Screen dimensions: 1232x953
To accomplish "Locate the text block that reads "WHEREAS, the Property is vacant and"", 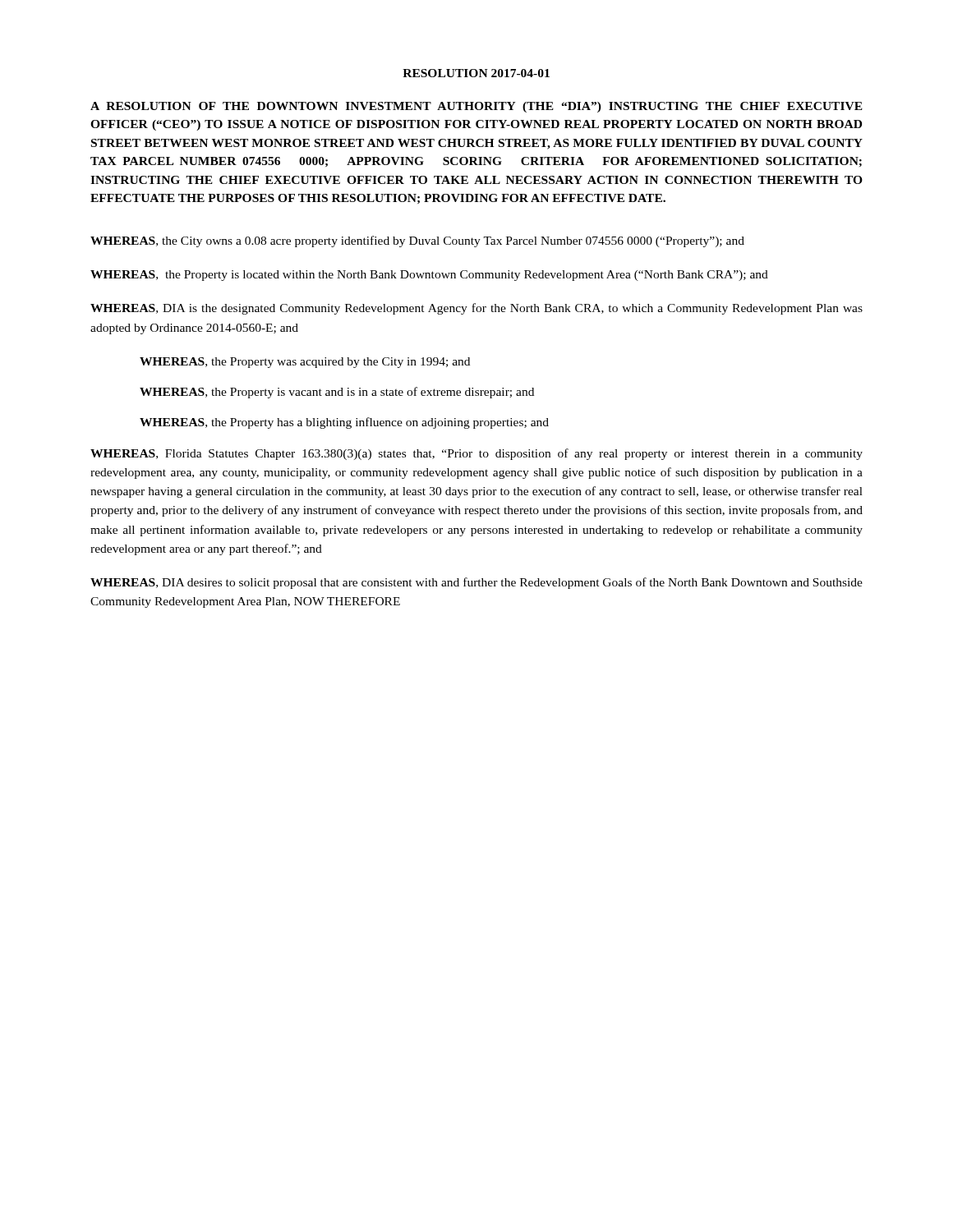I will [337, 391].
